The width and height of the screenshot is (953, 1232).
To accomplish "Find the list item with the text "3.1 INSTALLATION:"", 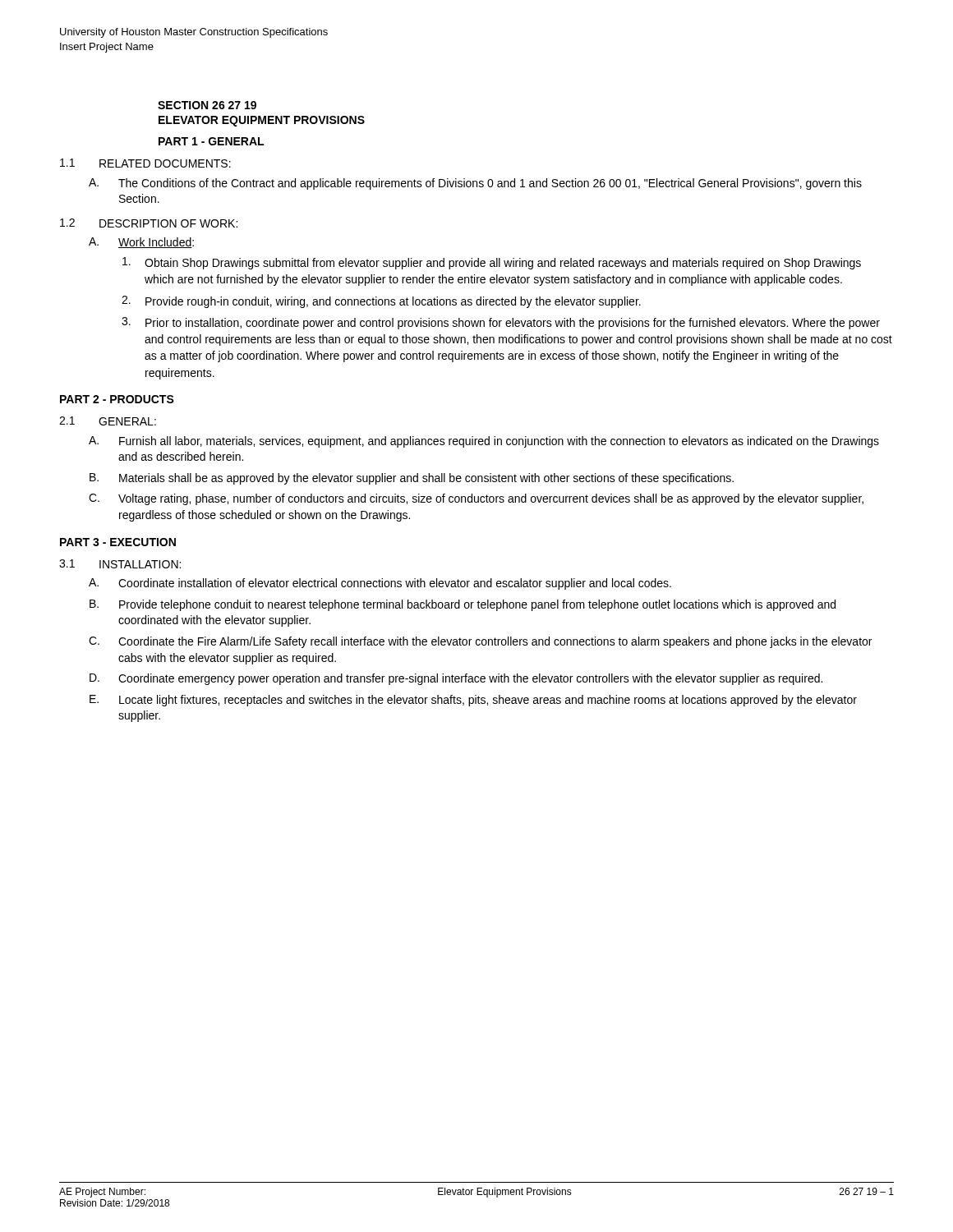I will pyautogui.click(x=120, y=564).
